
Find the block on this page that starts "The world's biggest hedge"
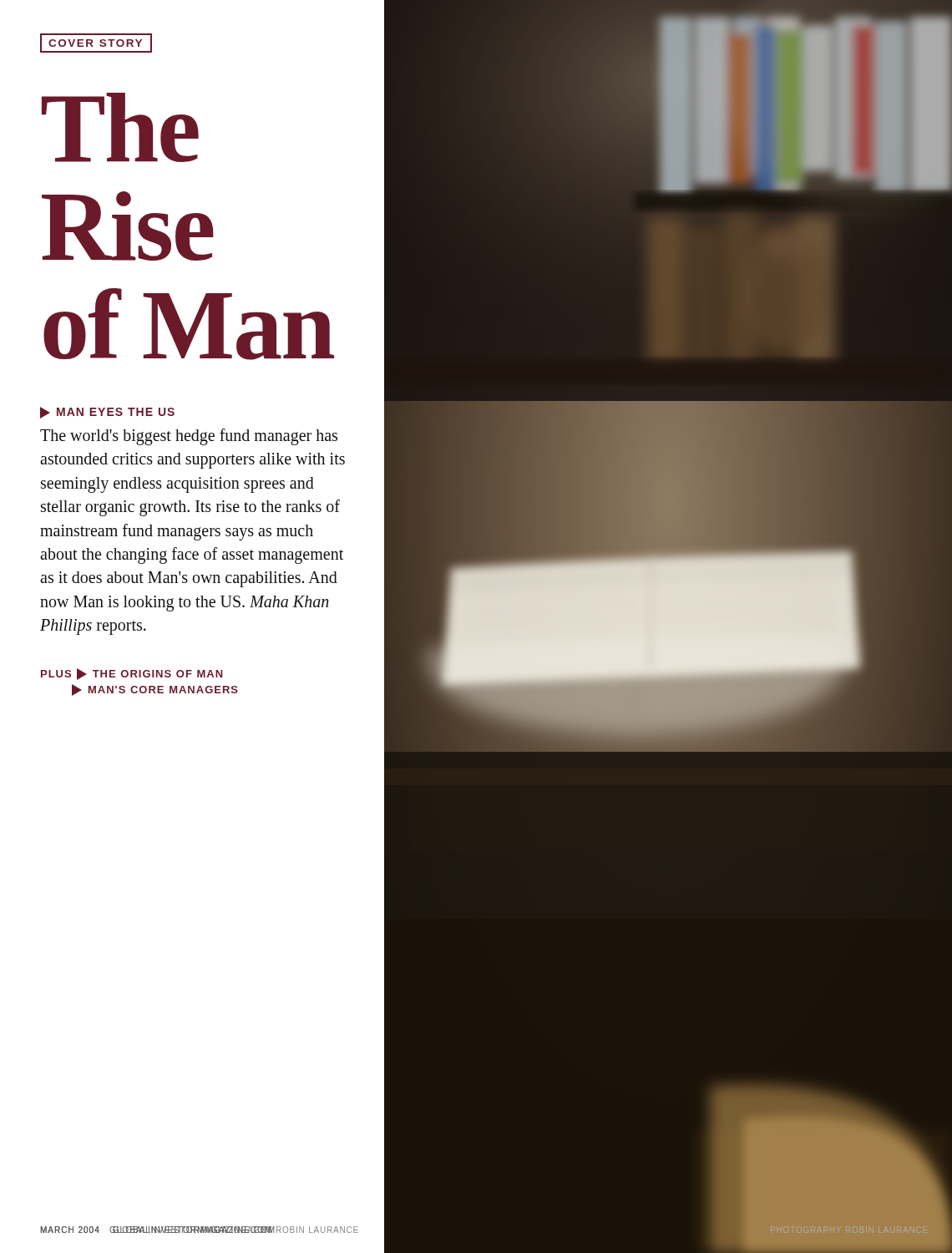click(x=195, y=530)
